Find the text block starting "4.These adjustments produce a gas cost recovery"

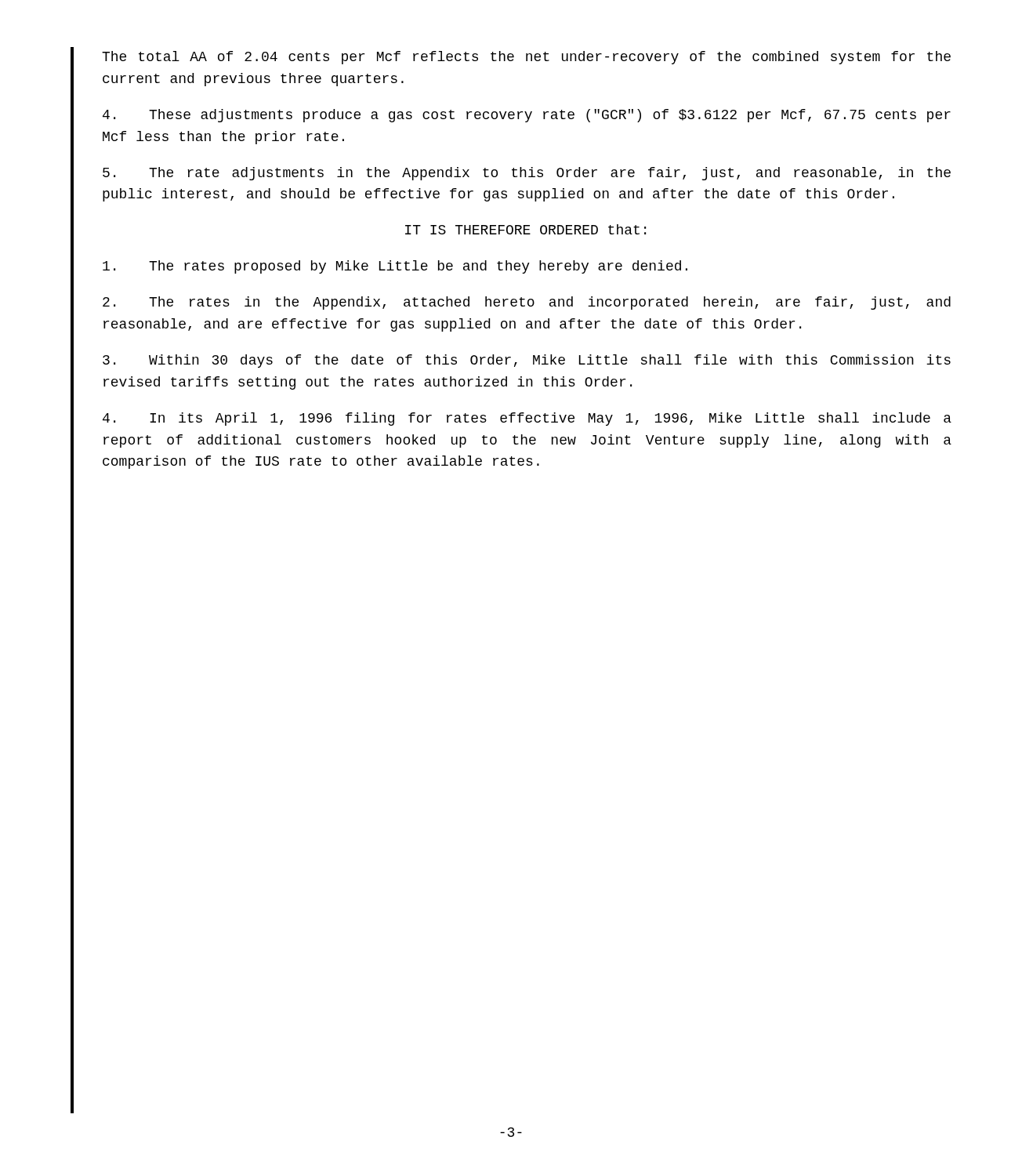[x=527, y=127]
